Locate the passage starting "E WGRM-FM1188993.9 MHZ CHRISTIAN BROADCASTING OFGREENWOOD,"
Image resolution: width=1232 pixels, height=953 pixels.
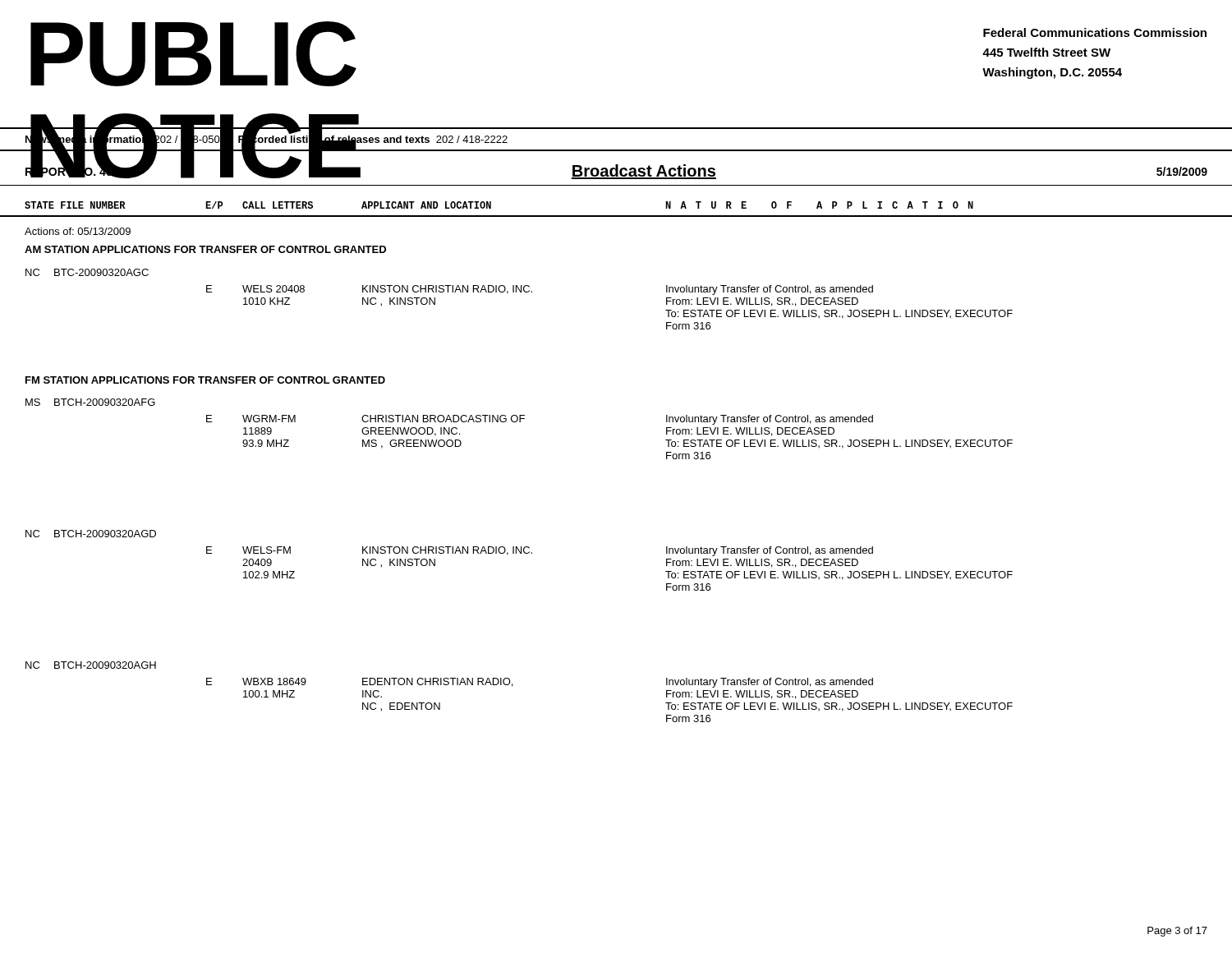pyautogui.click(x=706, y=437)
